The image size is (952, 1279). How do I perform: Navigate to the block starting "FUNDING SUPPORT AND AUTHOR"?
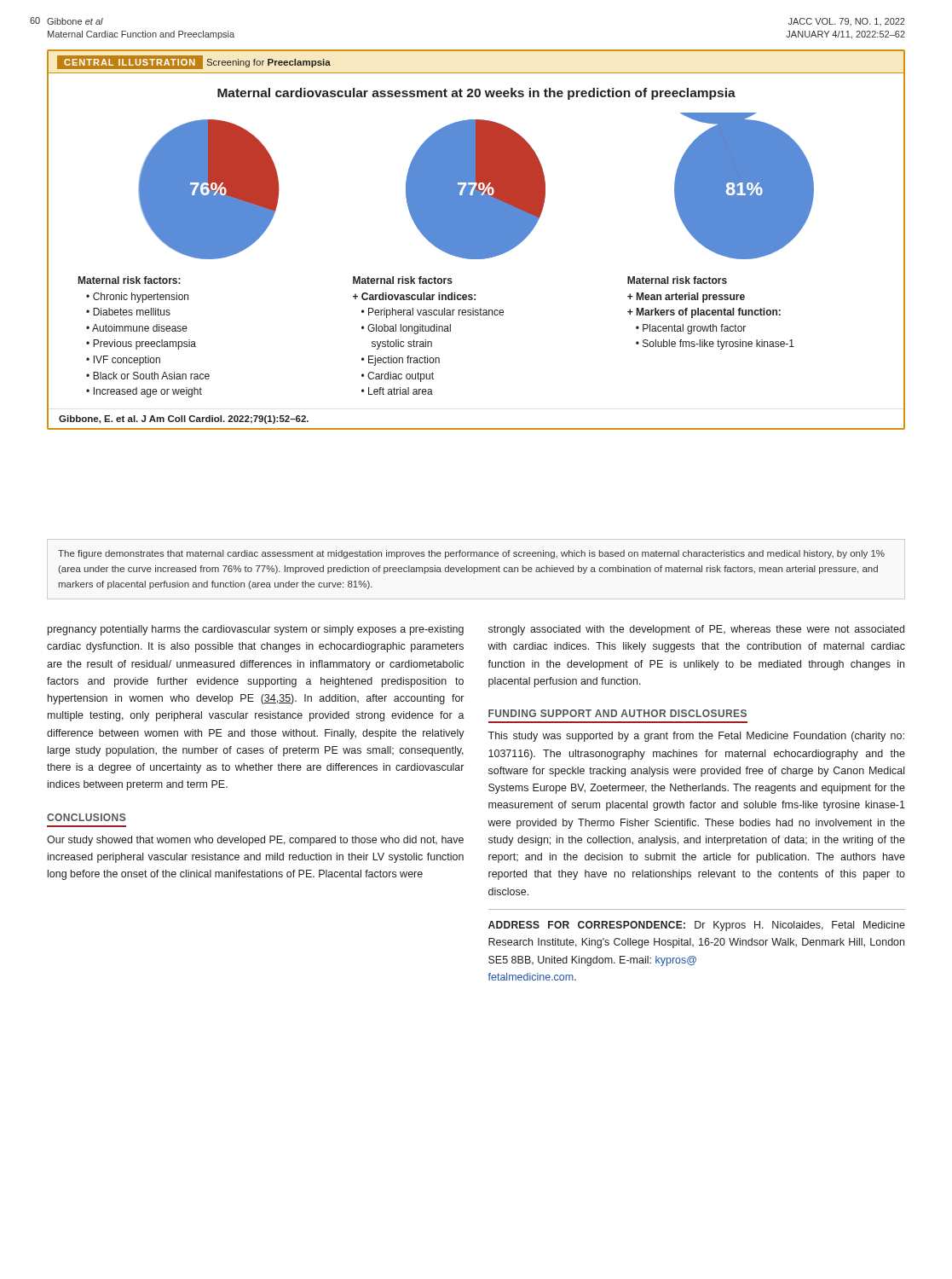point(618,715)
